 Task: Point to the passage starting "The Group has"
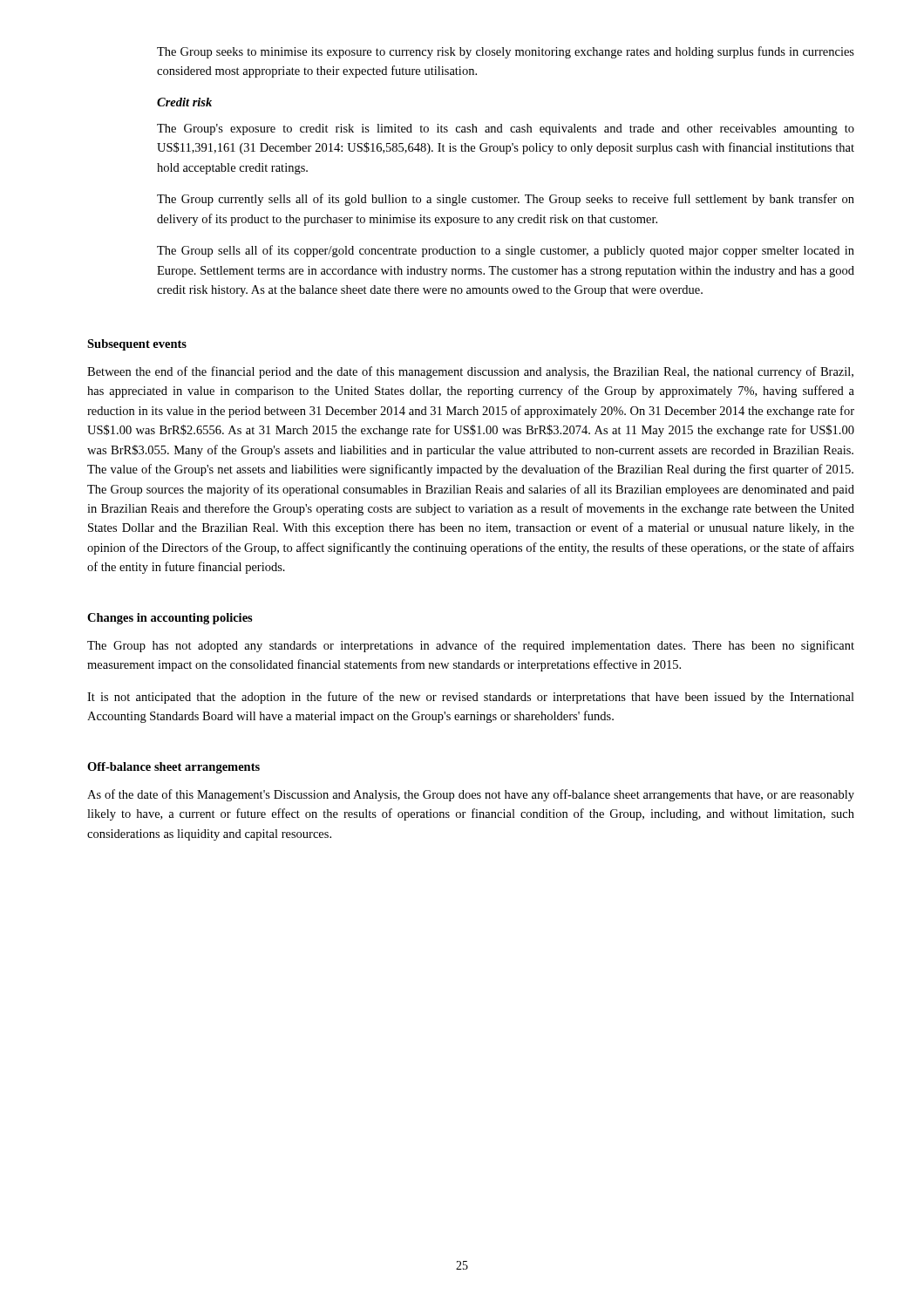coord(471,655)
